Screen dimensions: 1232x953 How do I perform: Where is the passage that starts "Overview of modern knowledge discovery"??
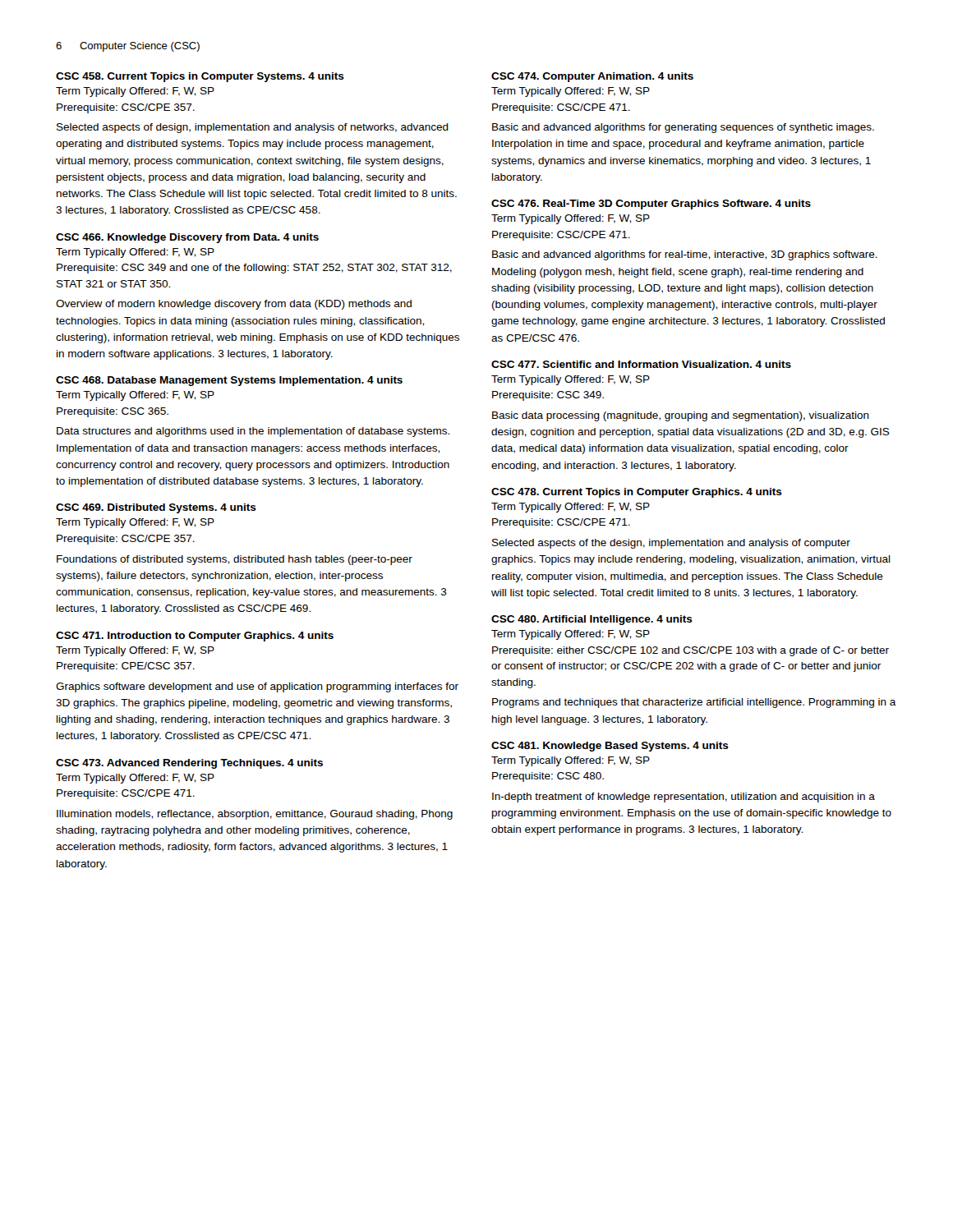pos(258,329)
